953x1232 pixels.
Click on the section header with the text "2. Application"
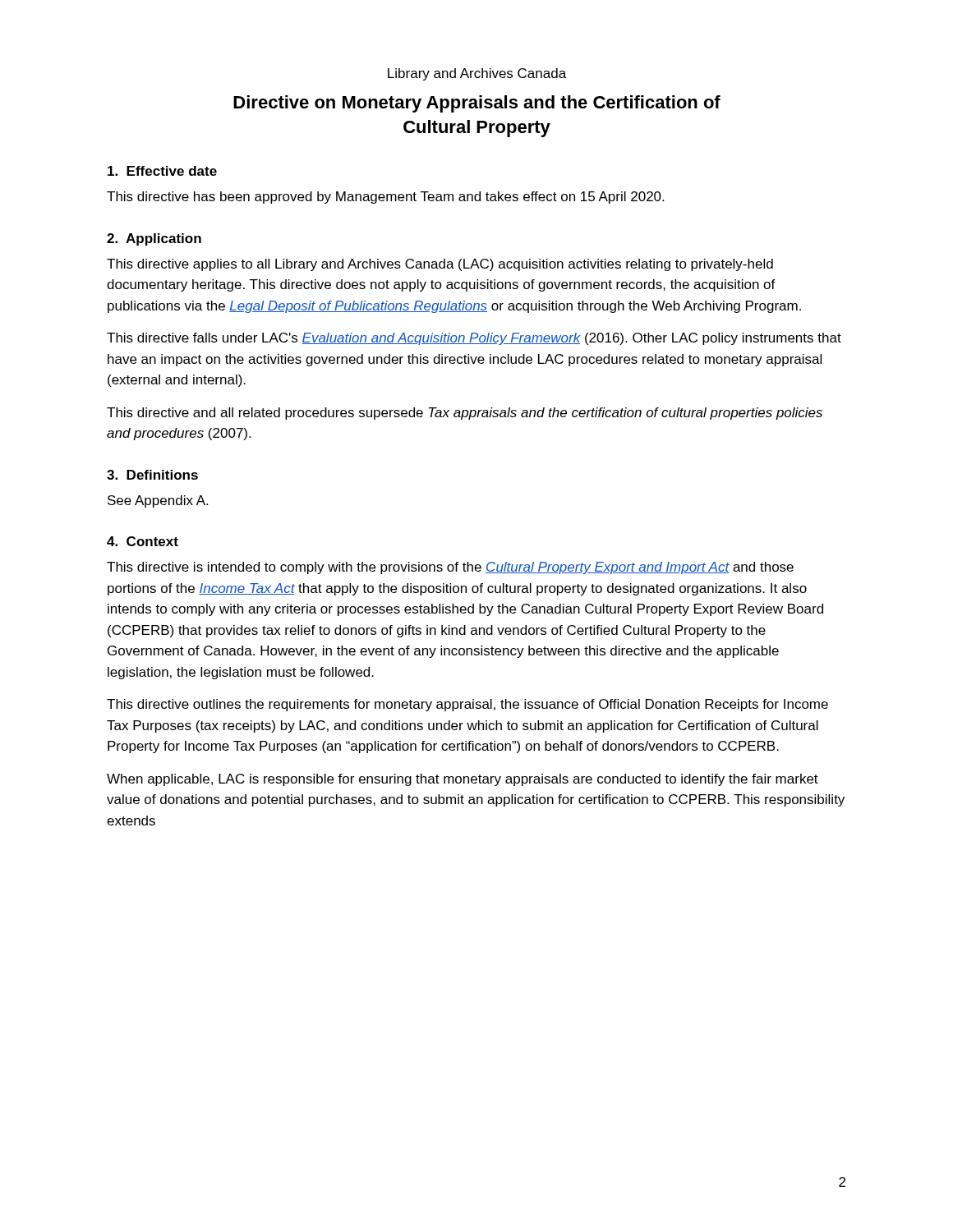pyautogui.click(x=154, y=238)
